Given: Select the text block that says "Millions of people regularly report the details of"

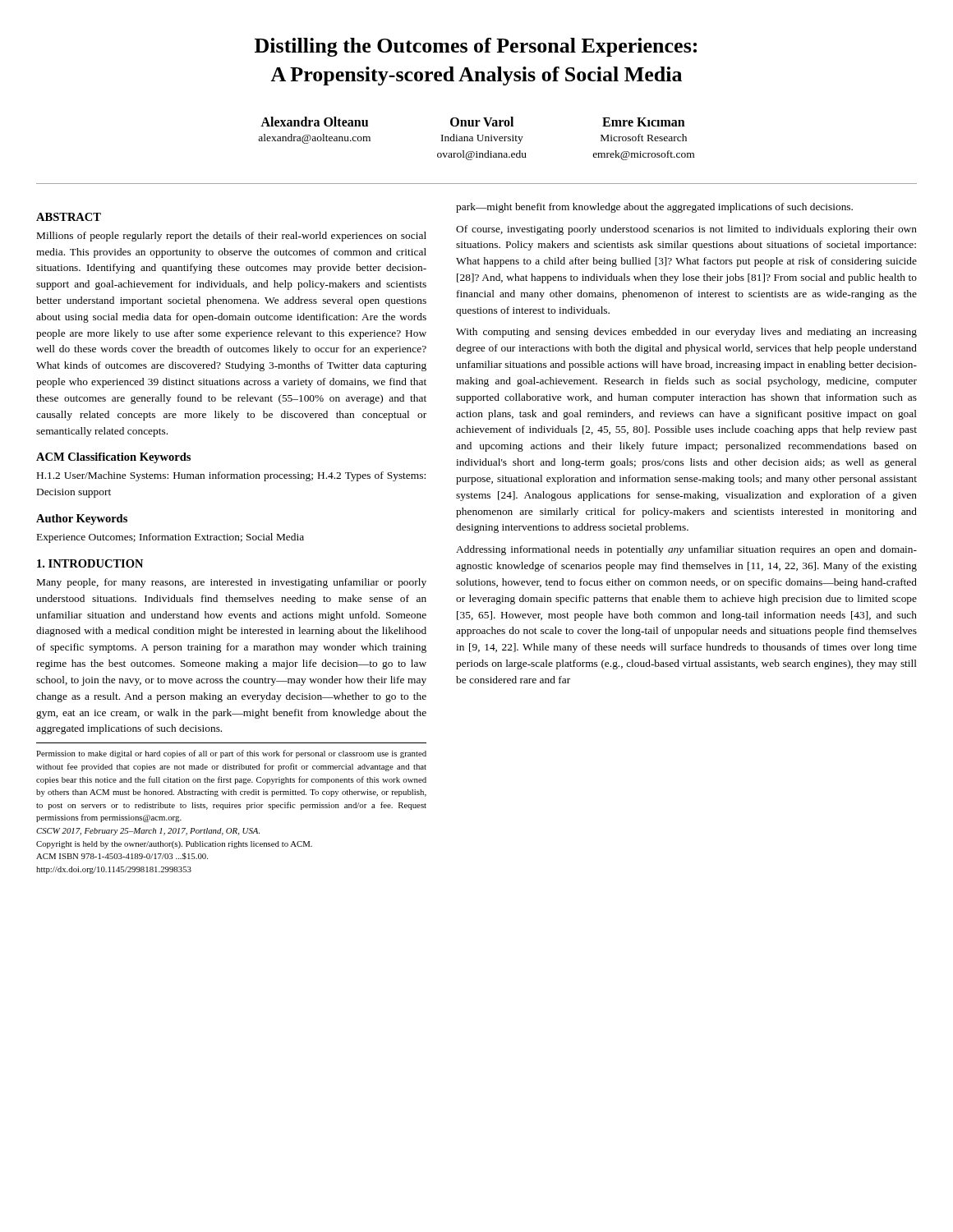Looking at the screenshot, I should [231, 333].
